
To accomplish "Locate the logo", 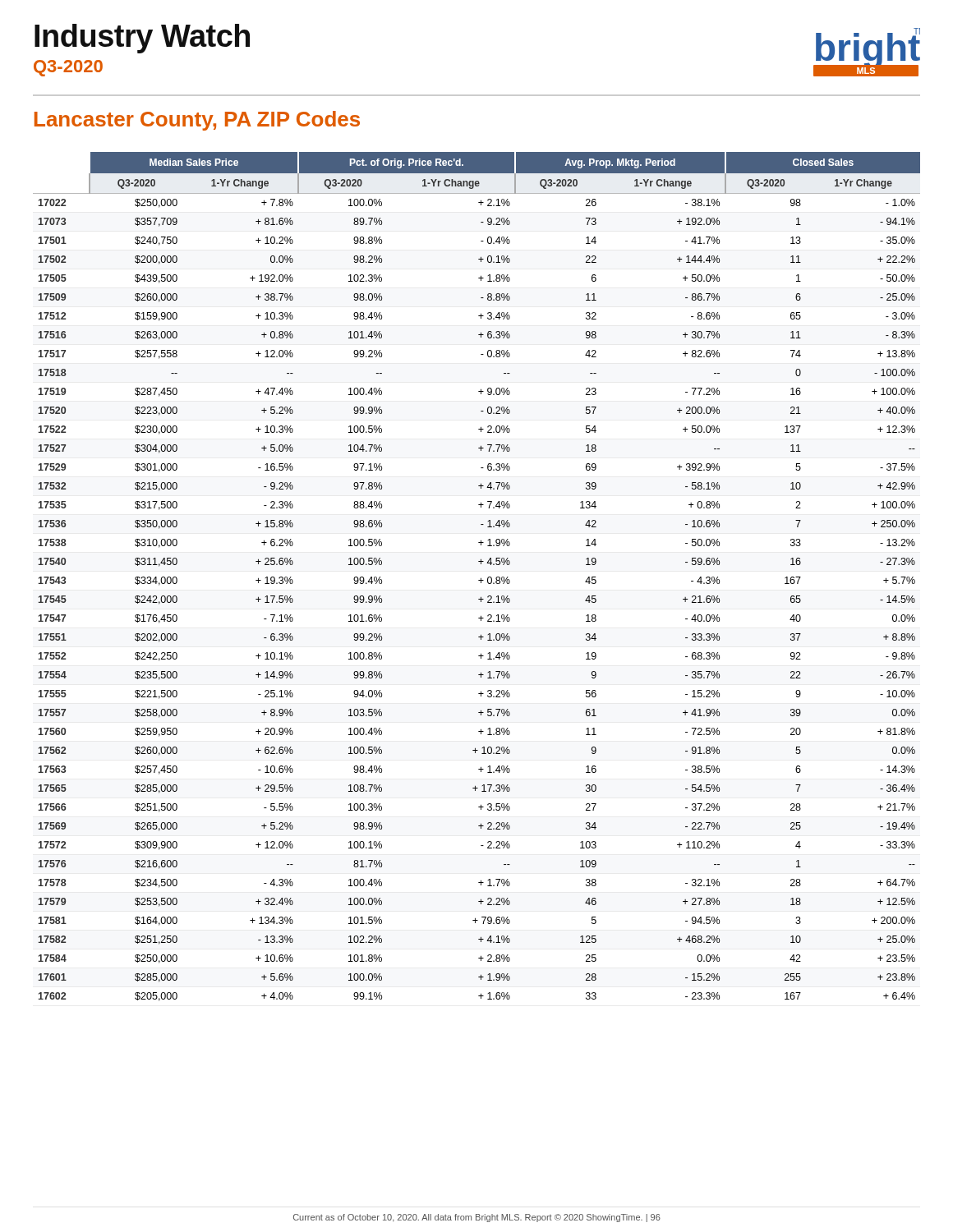I will (867, 50).
